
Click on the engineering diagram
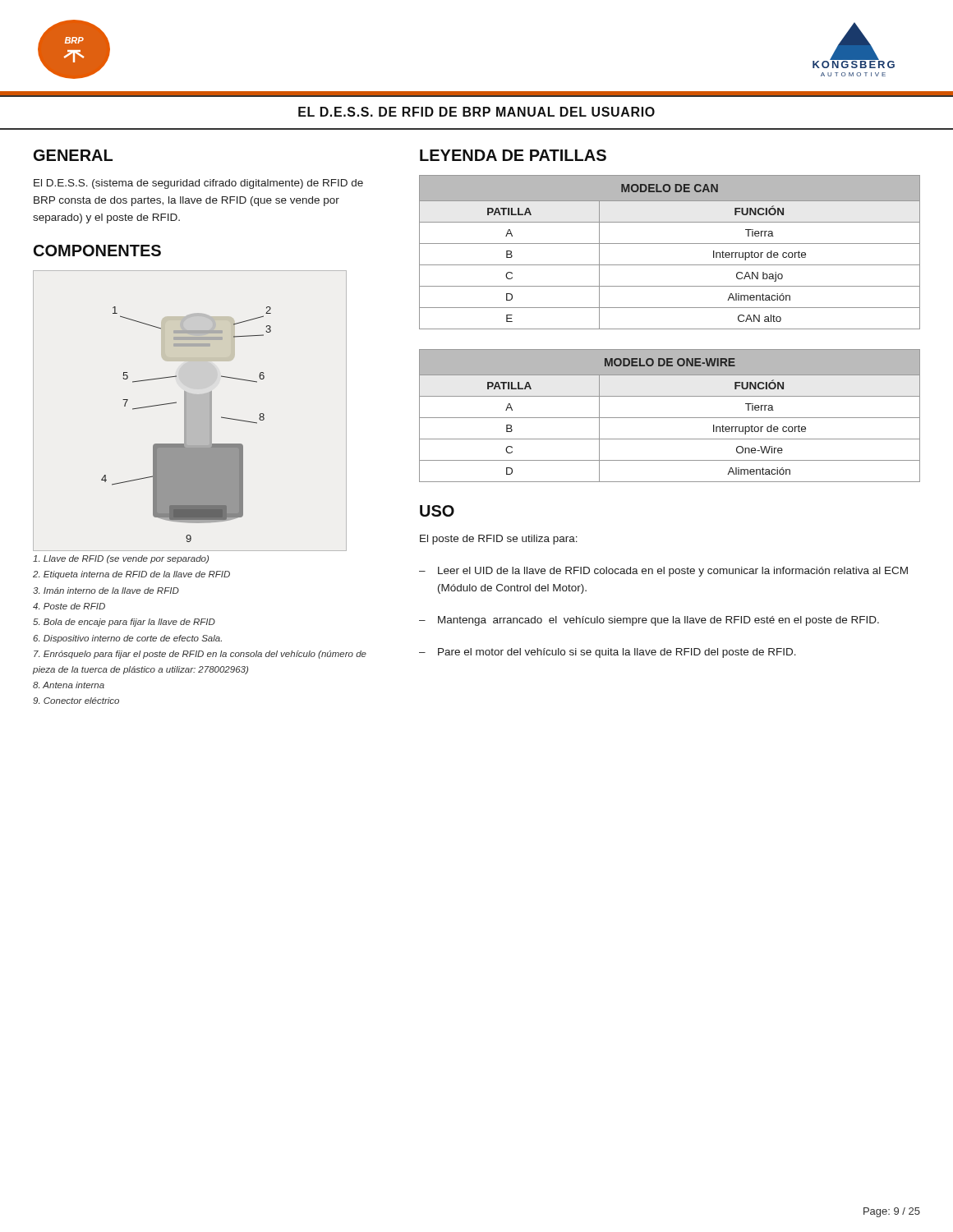click(210, 411)
